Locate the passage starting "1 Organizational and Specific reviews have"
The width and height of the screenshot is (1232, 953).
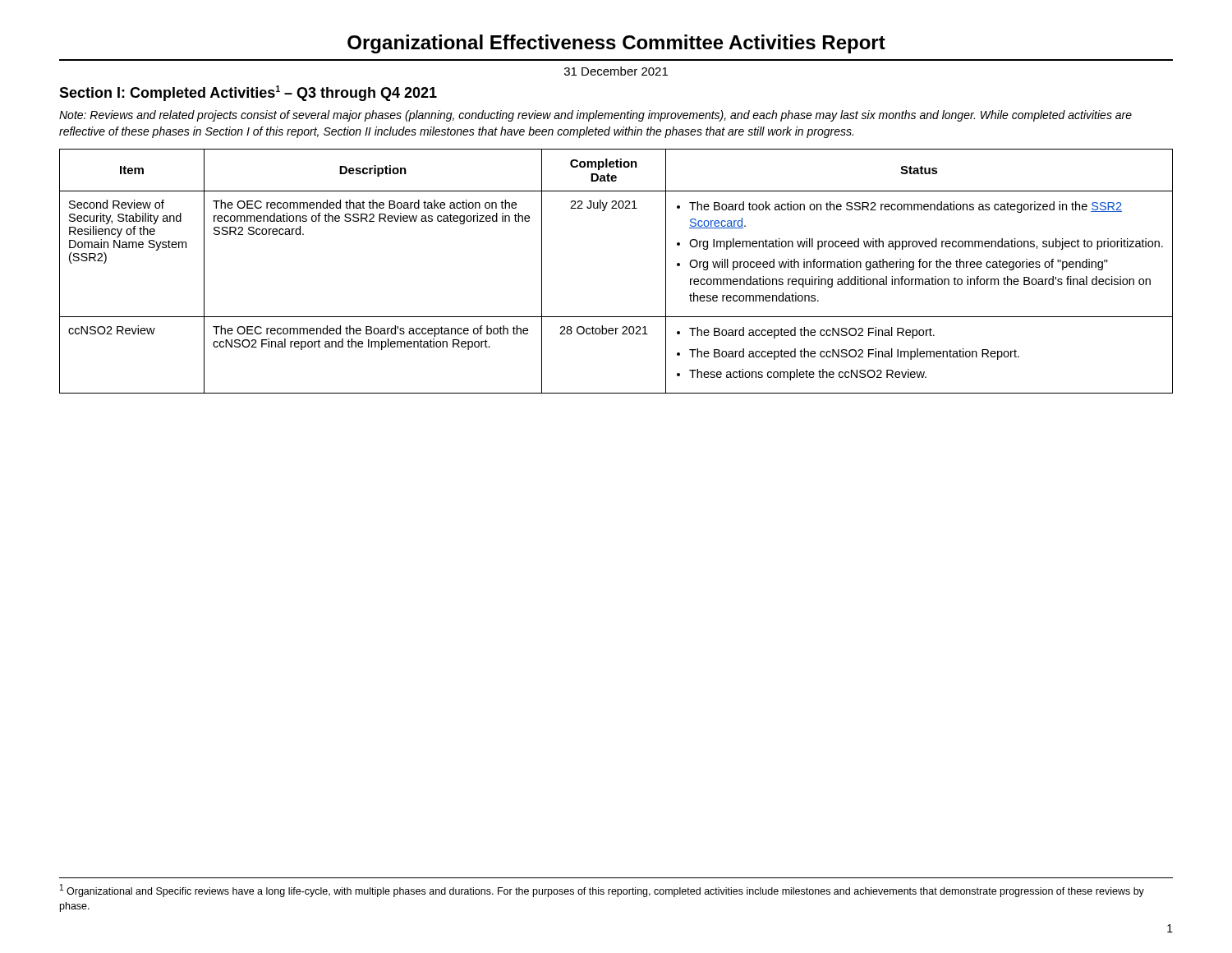(616, 898)
